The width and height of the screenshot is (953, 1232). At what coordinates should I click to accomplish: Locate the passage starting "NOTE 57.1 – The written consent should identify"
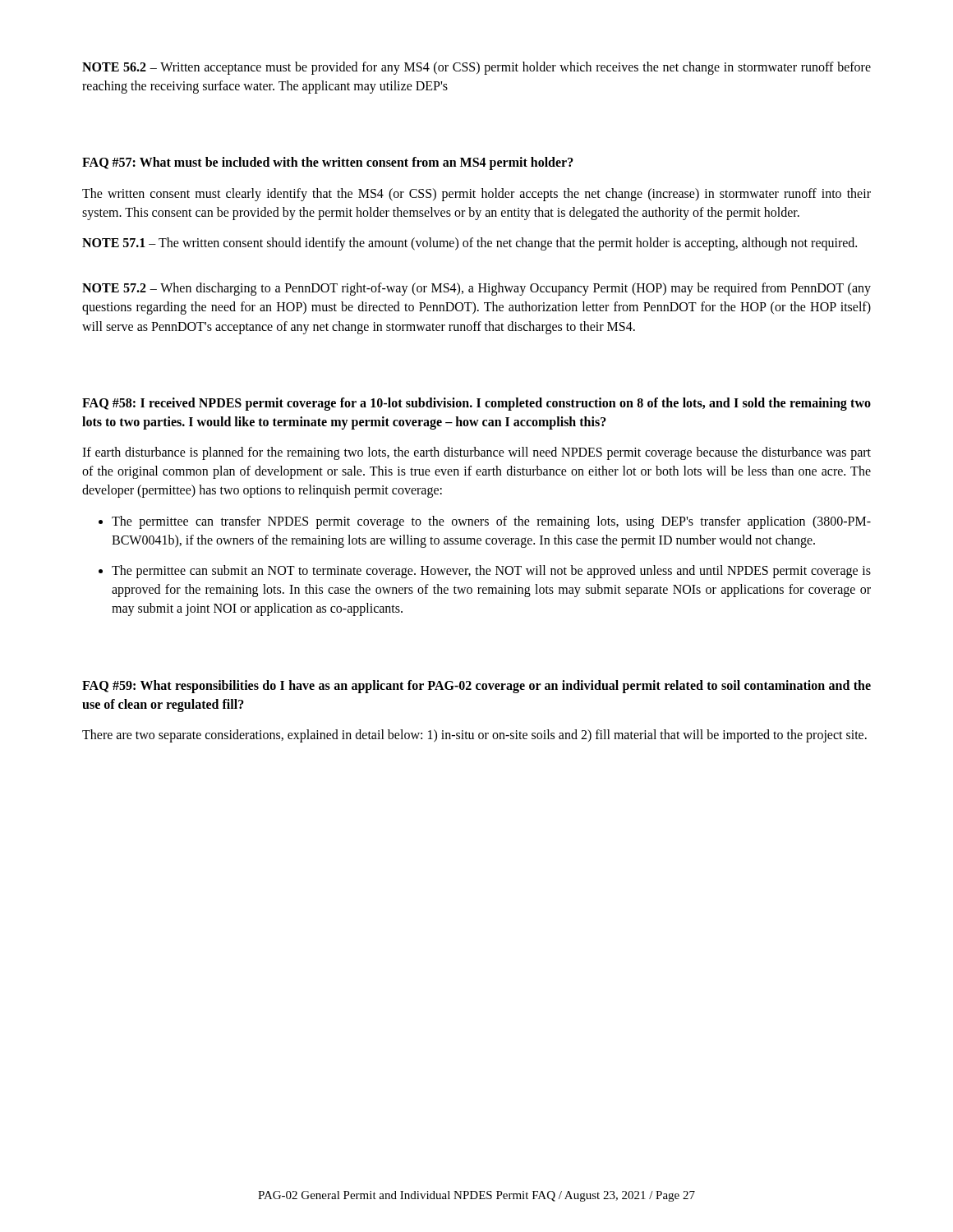click(470, 243)
